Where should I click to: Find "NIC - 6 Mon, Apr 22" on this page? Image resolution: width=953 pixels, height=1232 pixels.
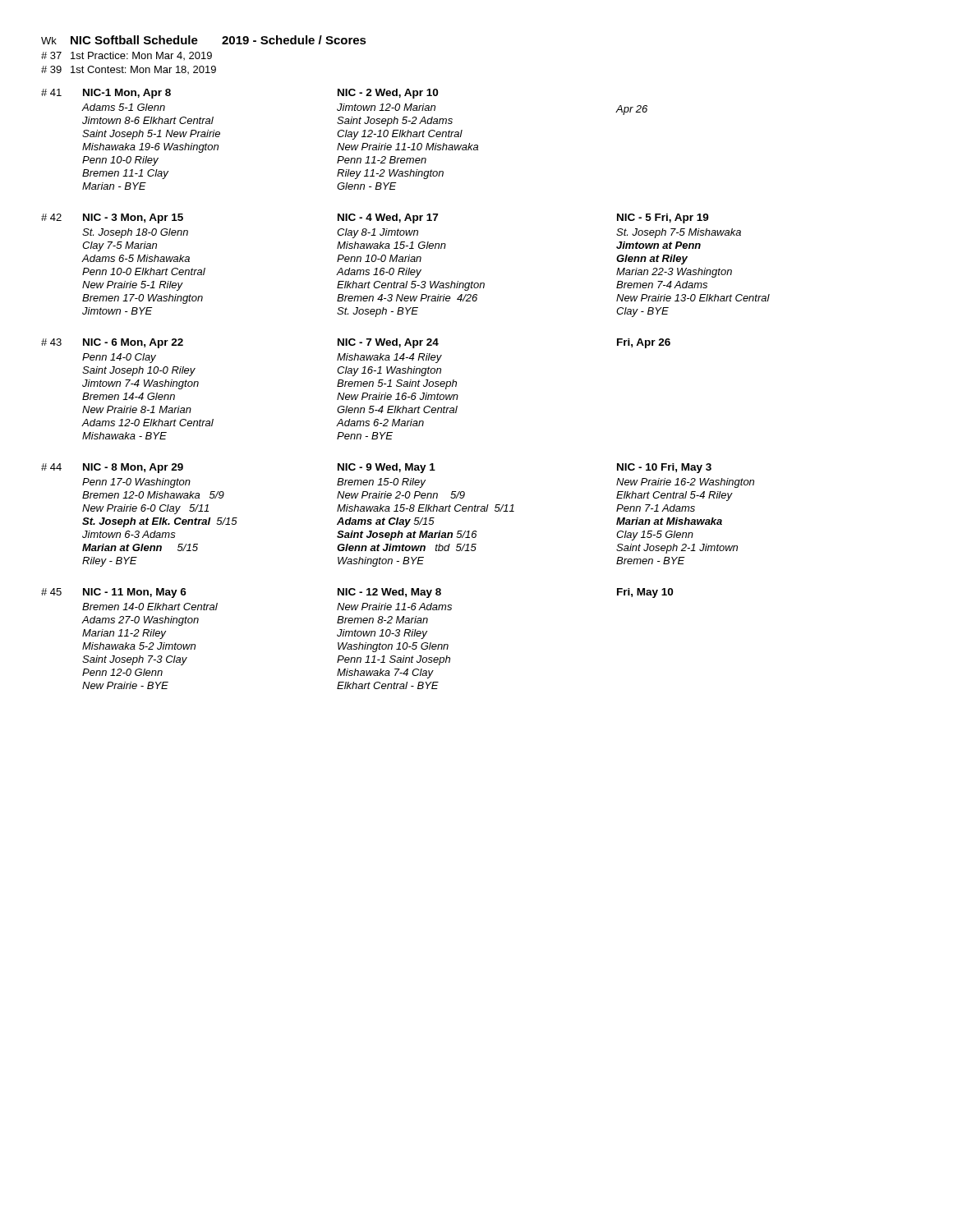point(133,342)
